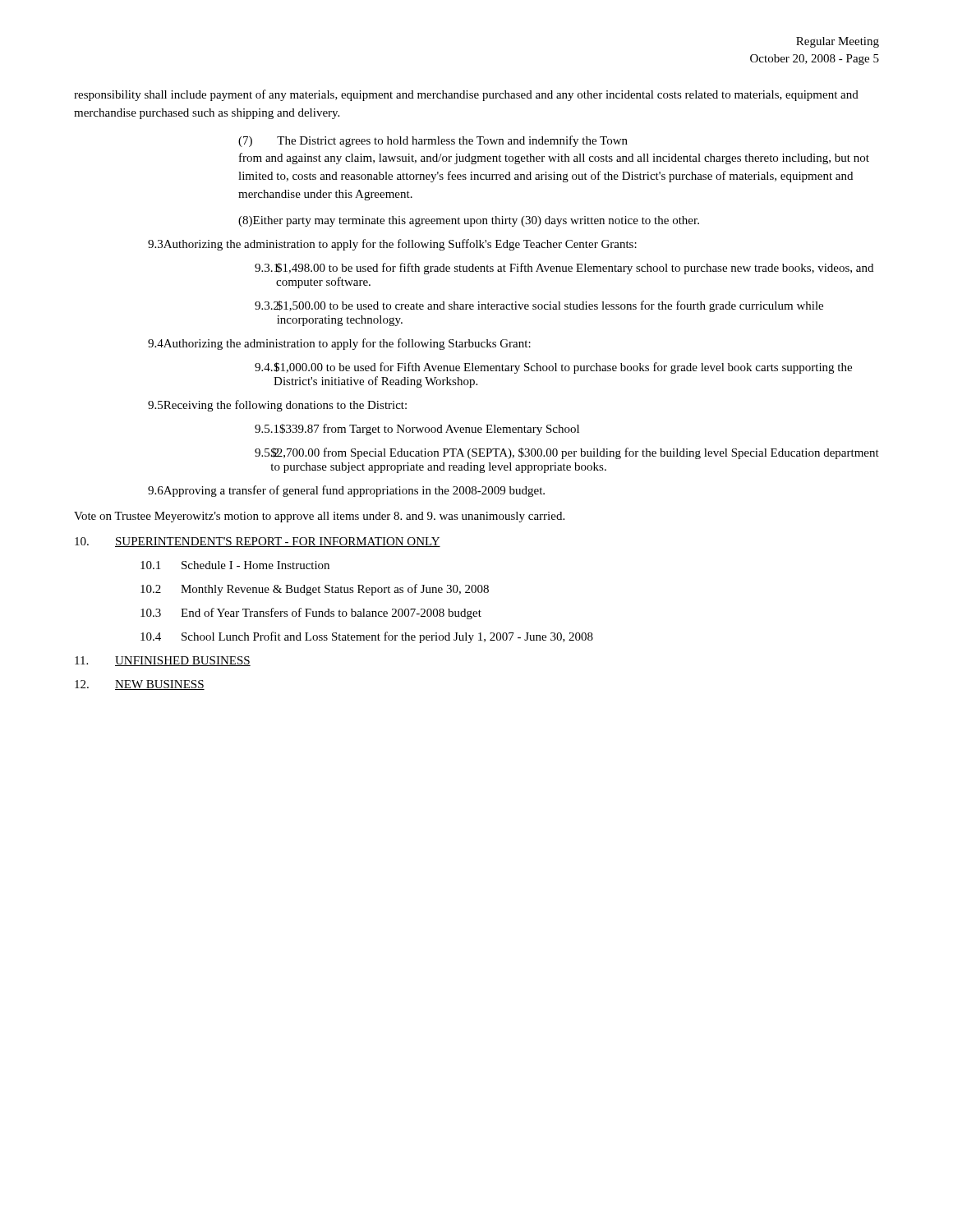
Task: Click the section header that begins "10. SUPERINTENDENT'S REPORT - FOR INFORMATION"
Action: click(x=257, y=542)
